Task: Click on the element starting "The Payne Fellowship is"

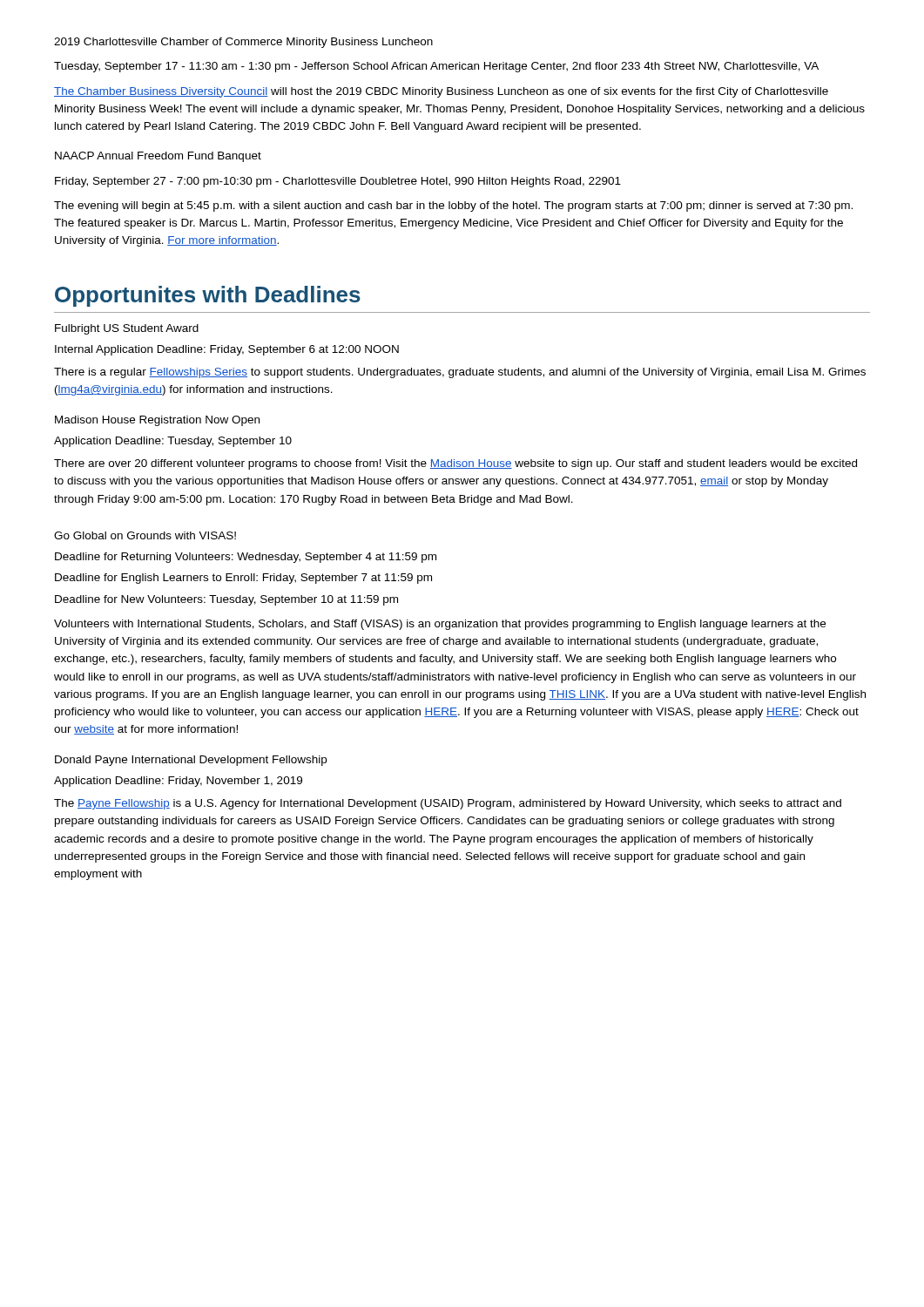Action: [448, 838]
